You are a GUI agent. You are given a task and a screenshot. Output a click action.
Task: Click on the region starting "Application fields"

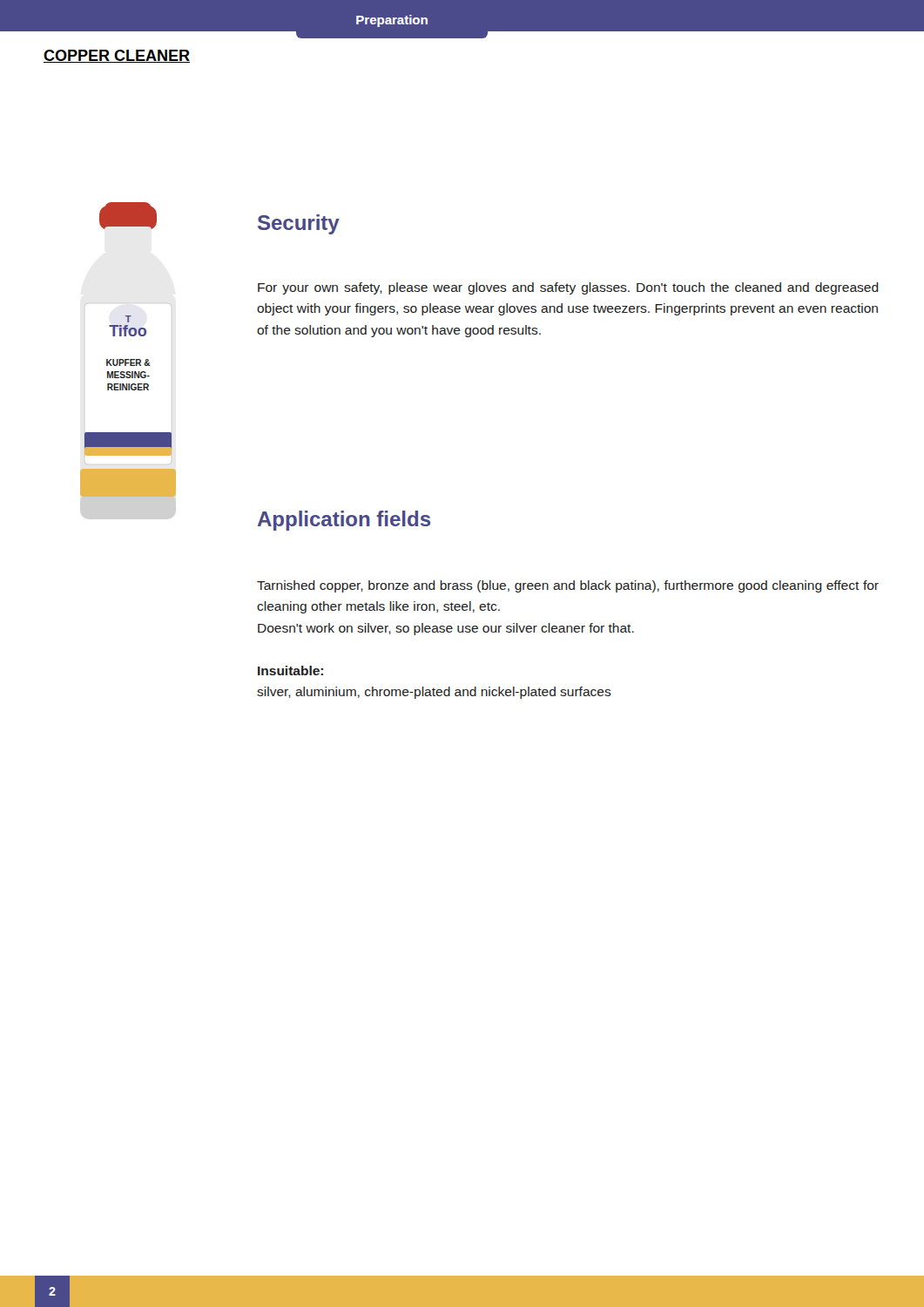point(344,519)
